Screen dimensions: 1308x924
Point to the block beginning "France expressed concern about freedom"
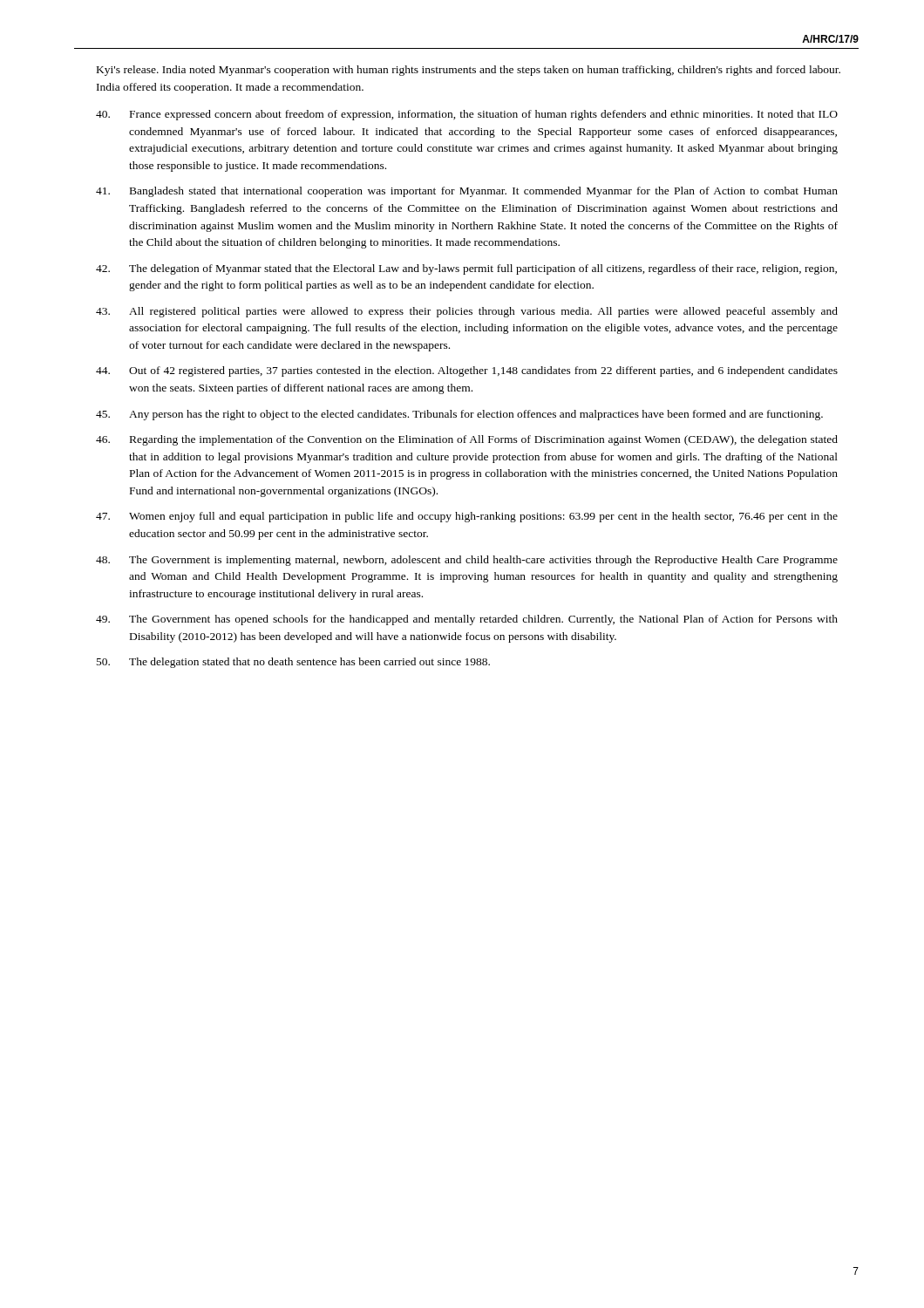tap(467, 140)
